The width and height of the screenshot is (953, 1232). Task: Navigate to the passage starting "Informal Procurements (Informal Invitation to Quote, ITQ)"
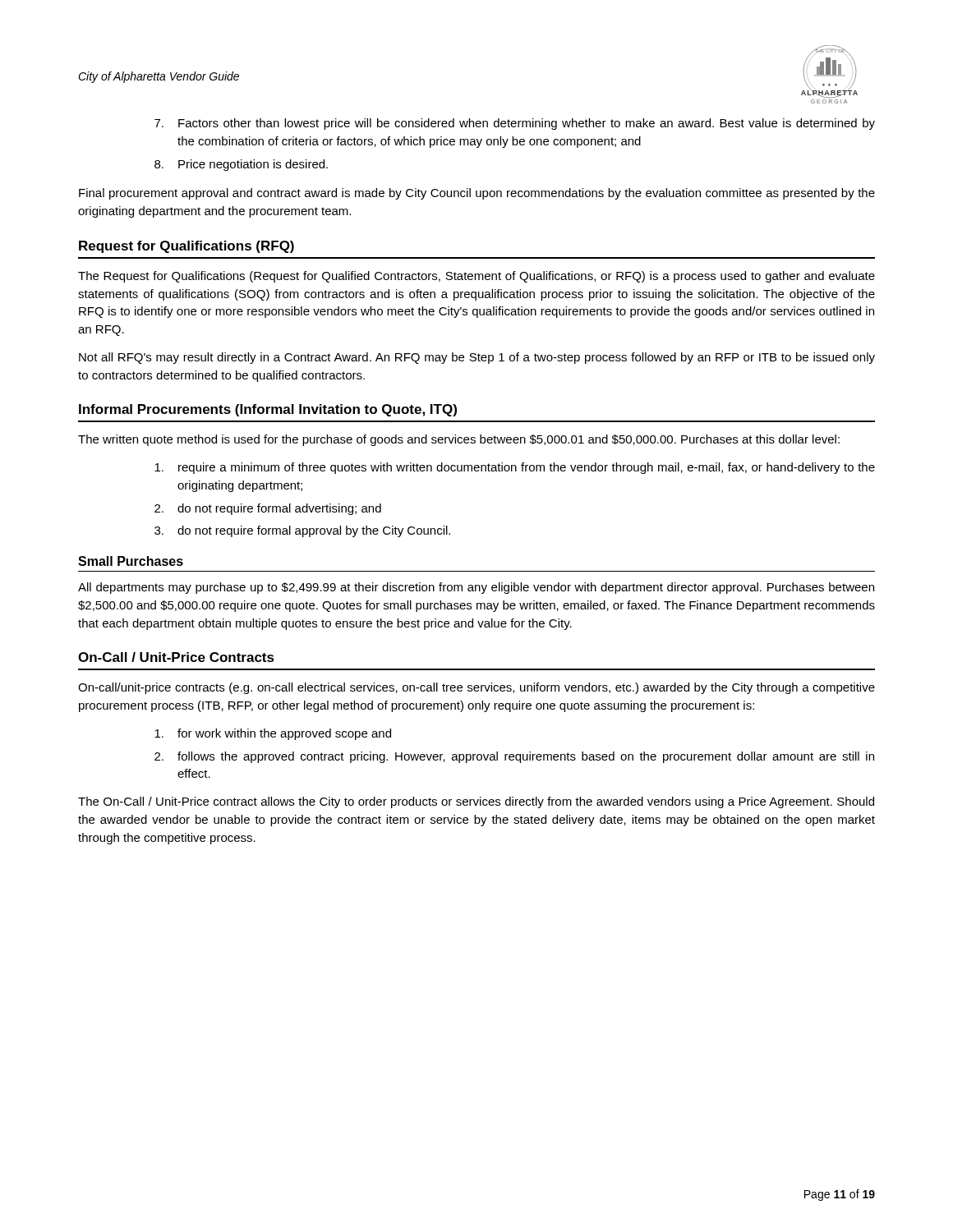click(x=476, y=410)
